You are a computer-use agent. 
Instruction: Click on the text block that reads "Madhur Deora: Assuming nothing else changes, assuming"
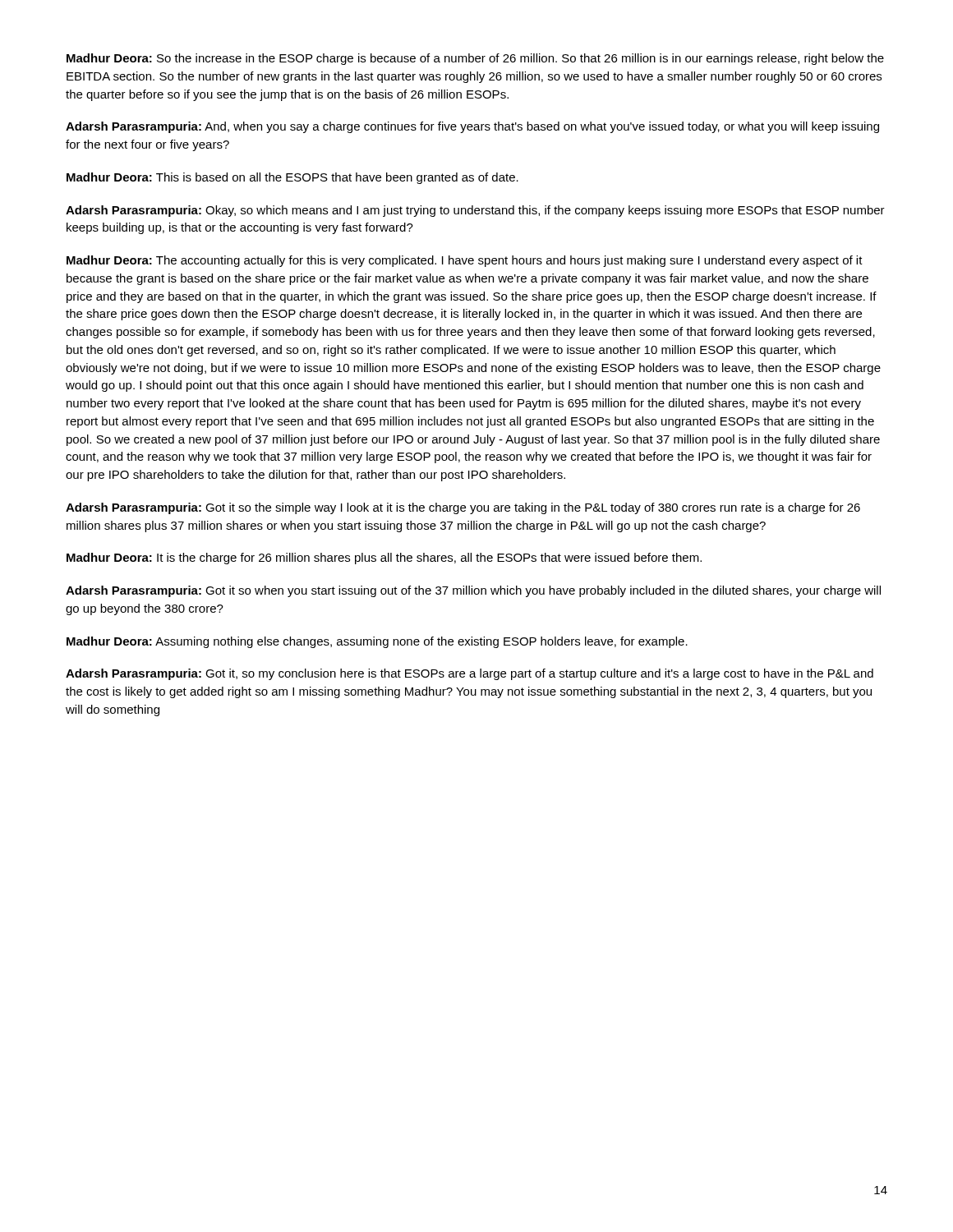pos(377,641)
